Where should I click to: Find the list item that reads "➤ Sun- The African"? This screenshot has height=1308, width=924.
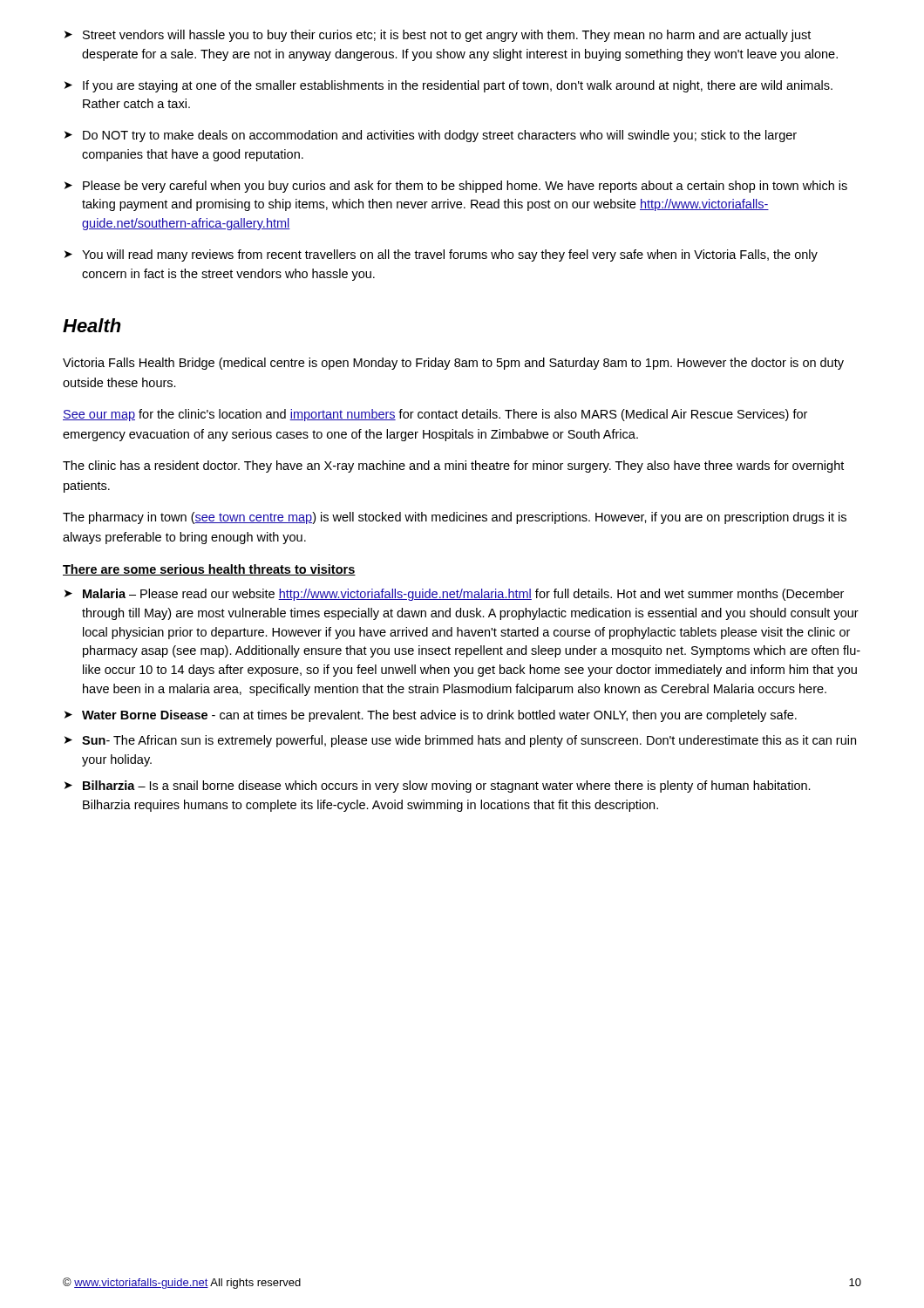coord(462,751)
